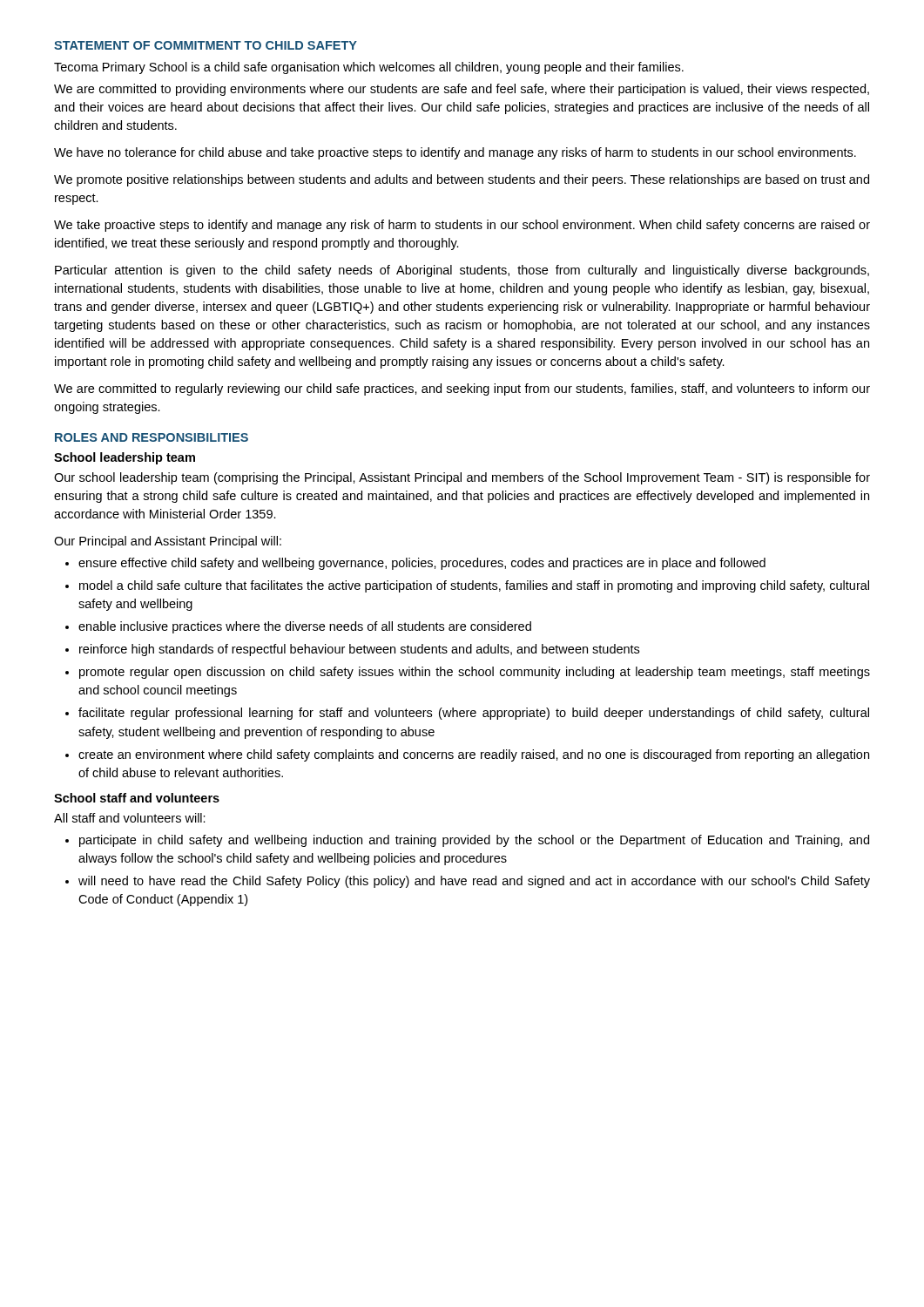This screenshot has width=924, height=1307.
Task: Find the list item that says "participate in child safety and wellbeing"
Action: 474,849
